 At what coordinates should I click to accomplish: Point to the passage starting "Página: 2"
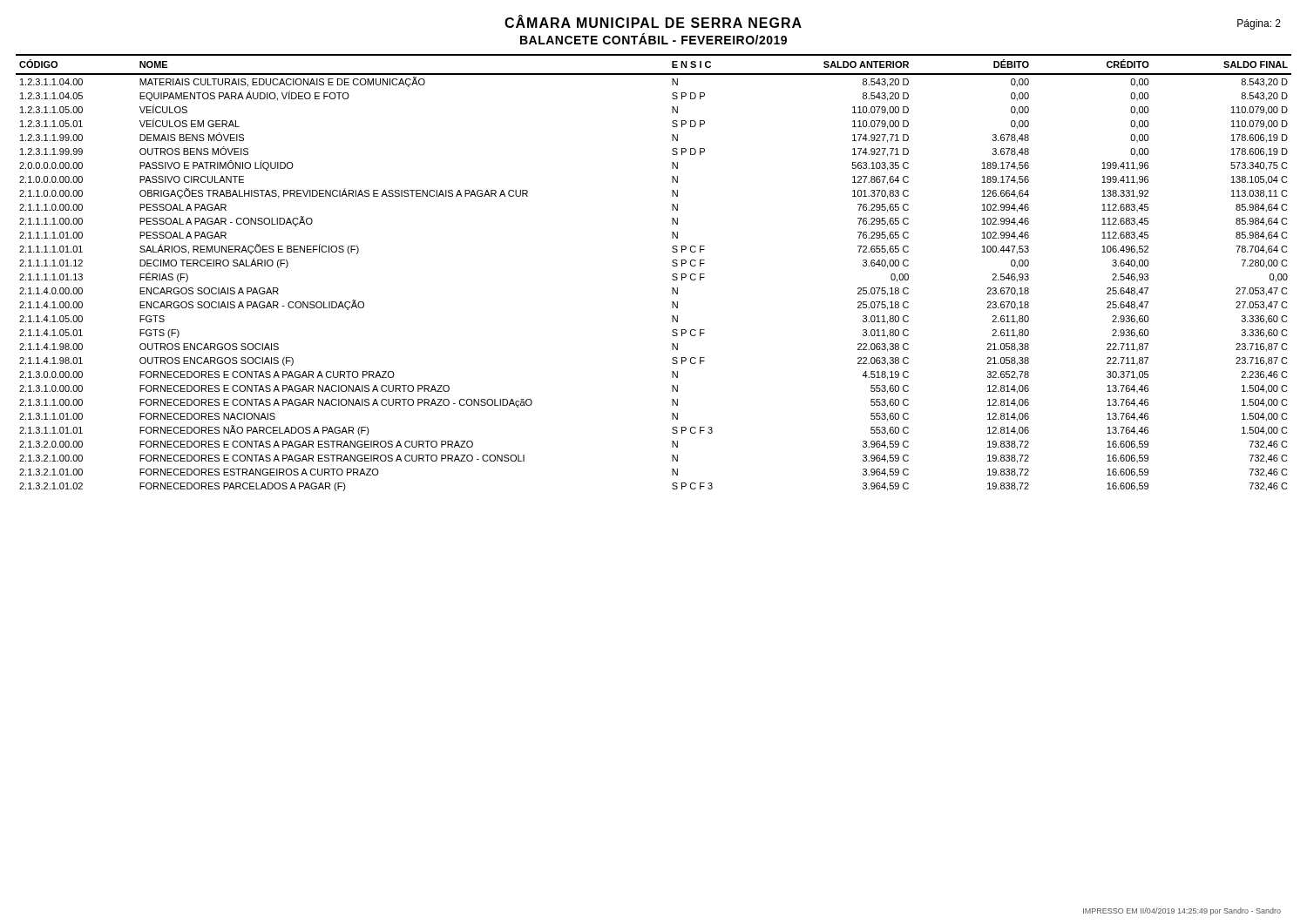click(1259, 24)
